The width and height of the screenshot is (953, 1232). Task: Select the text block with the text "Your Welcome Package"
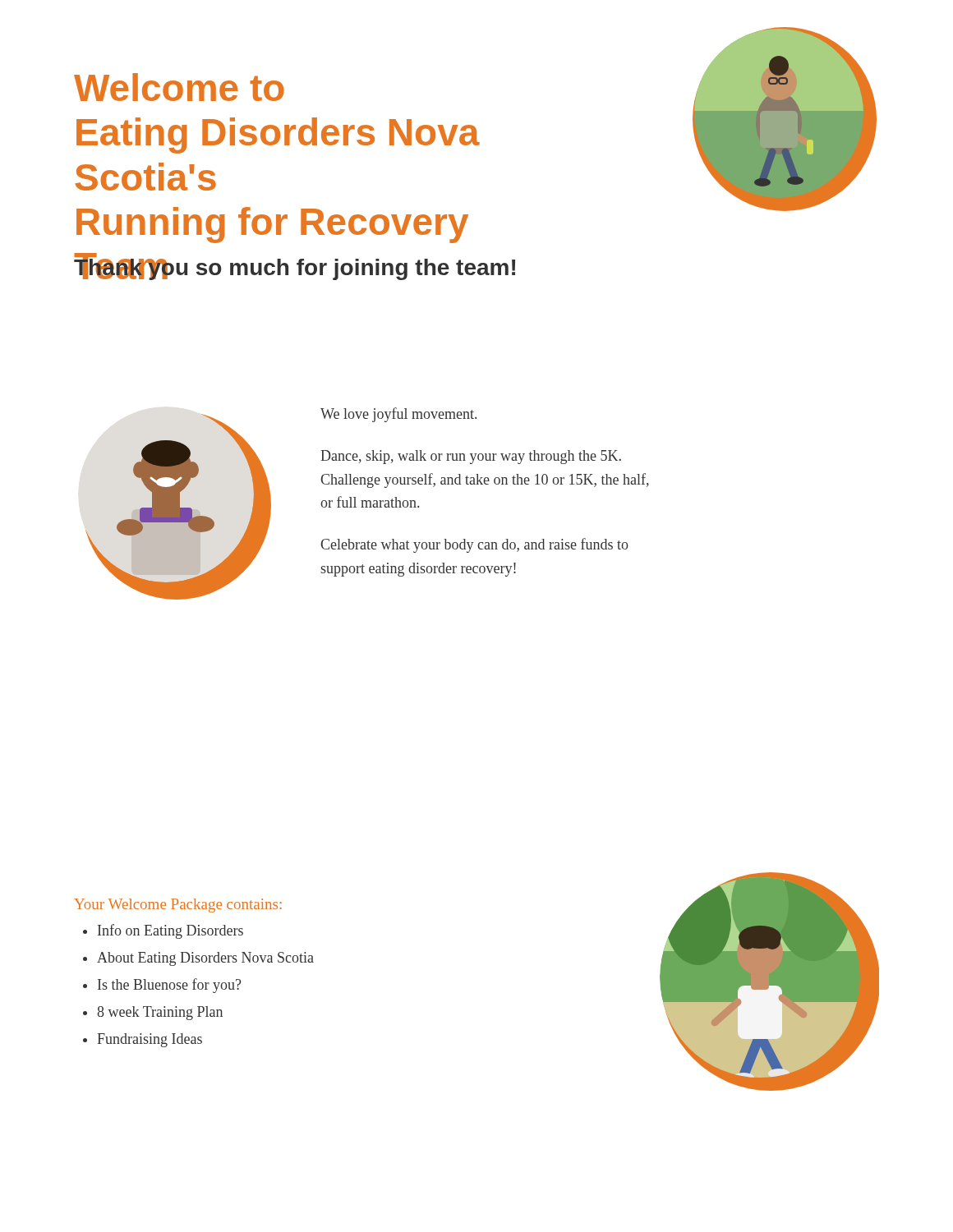[178, 904]
